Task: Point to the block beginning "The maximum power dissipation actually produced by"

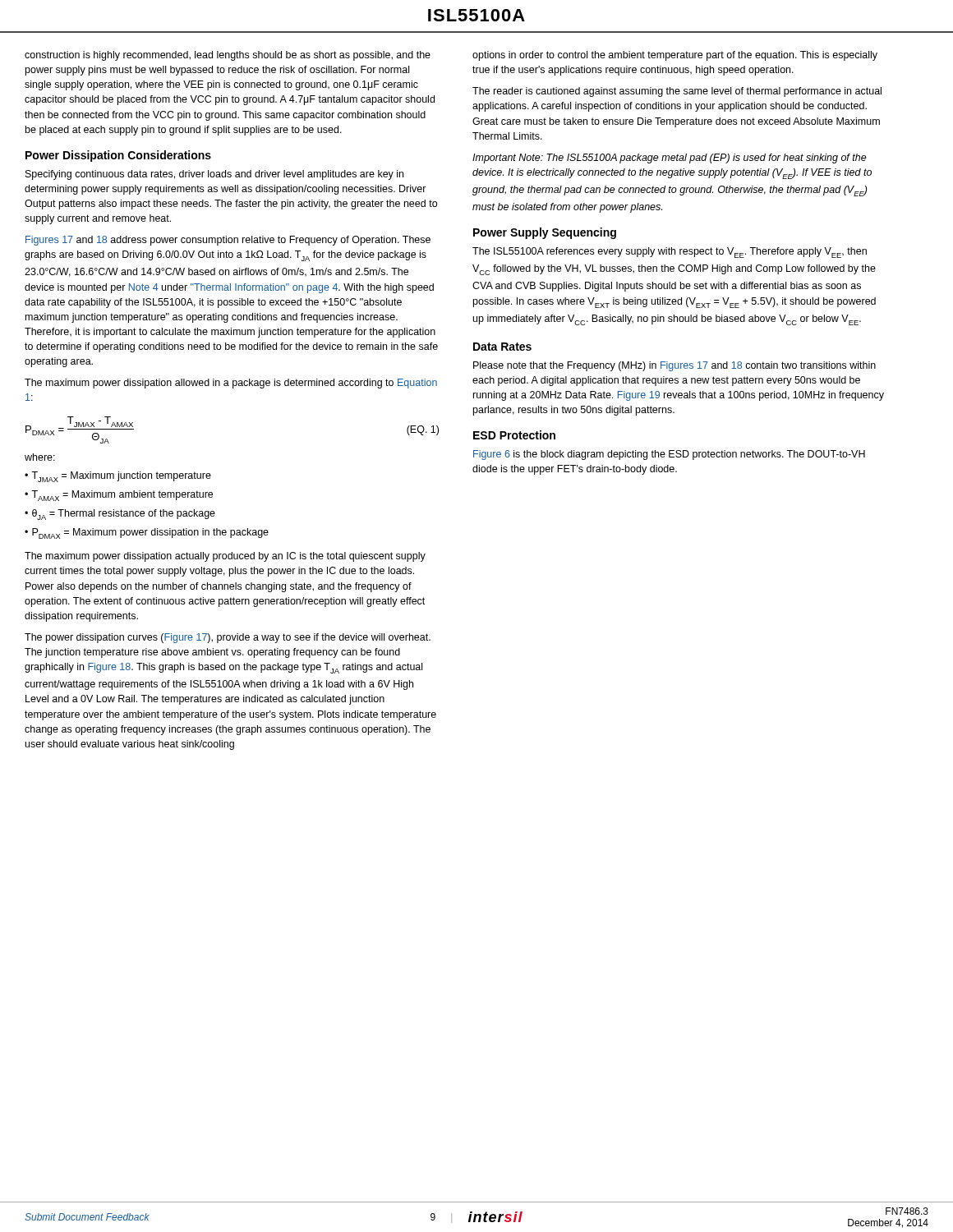Action: [x=232, y=586]
